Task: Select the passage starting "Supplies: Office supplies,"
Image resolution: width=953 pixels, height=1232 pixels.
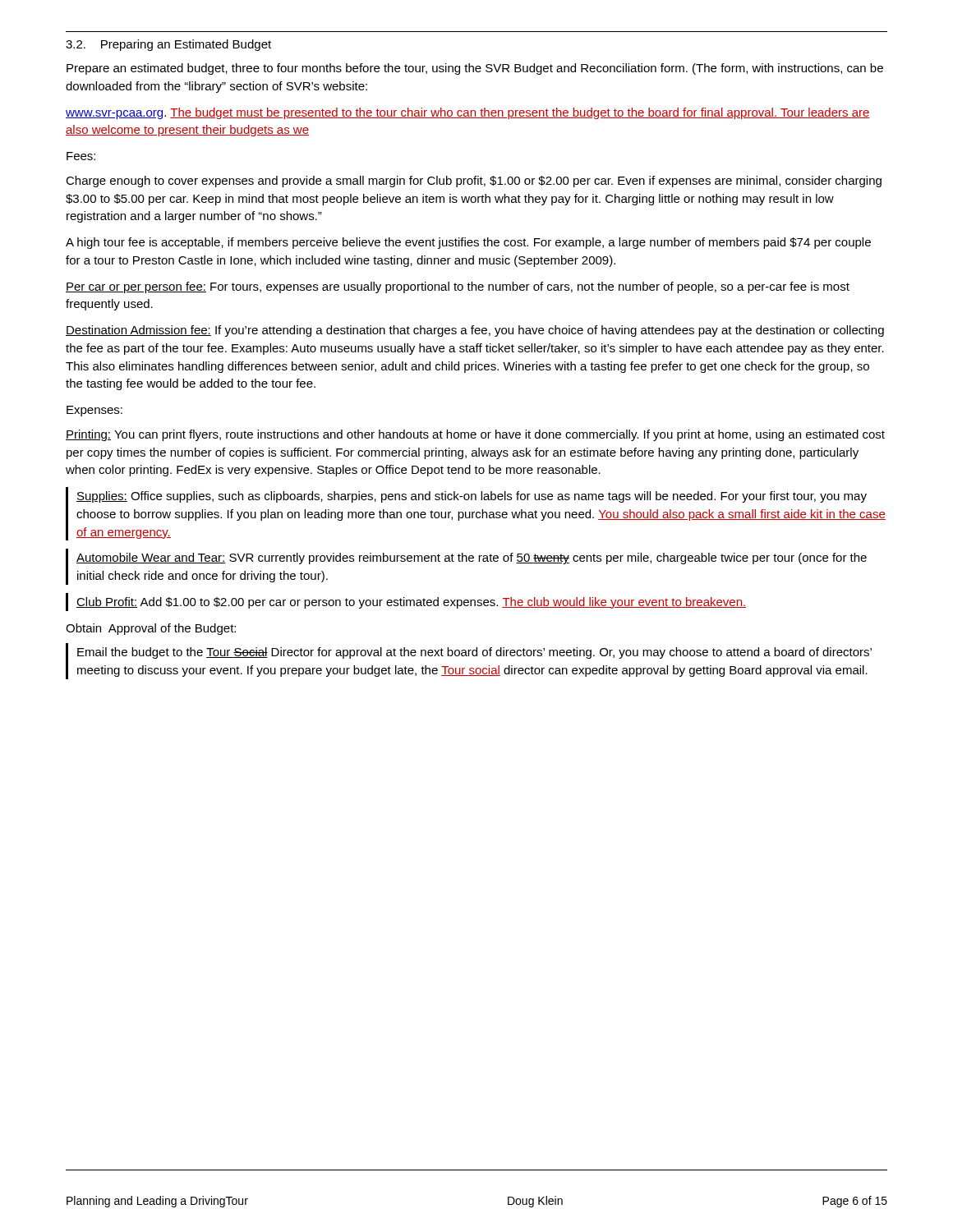Action: click(481, 514)
